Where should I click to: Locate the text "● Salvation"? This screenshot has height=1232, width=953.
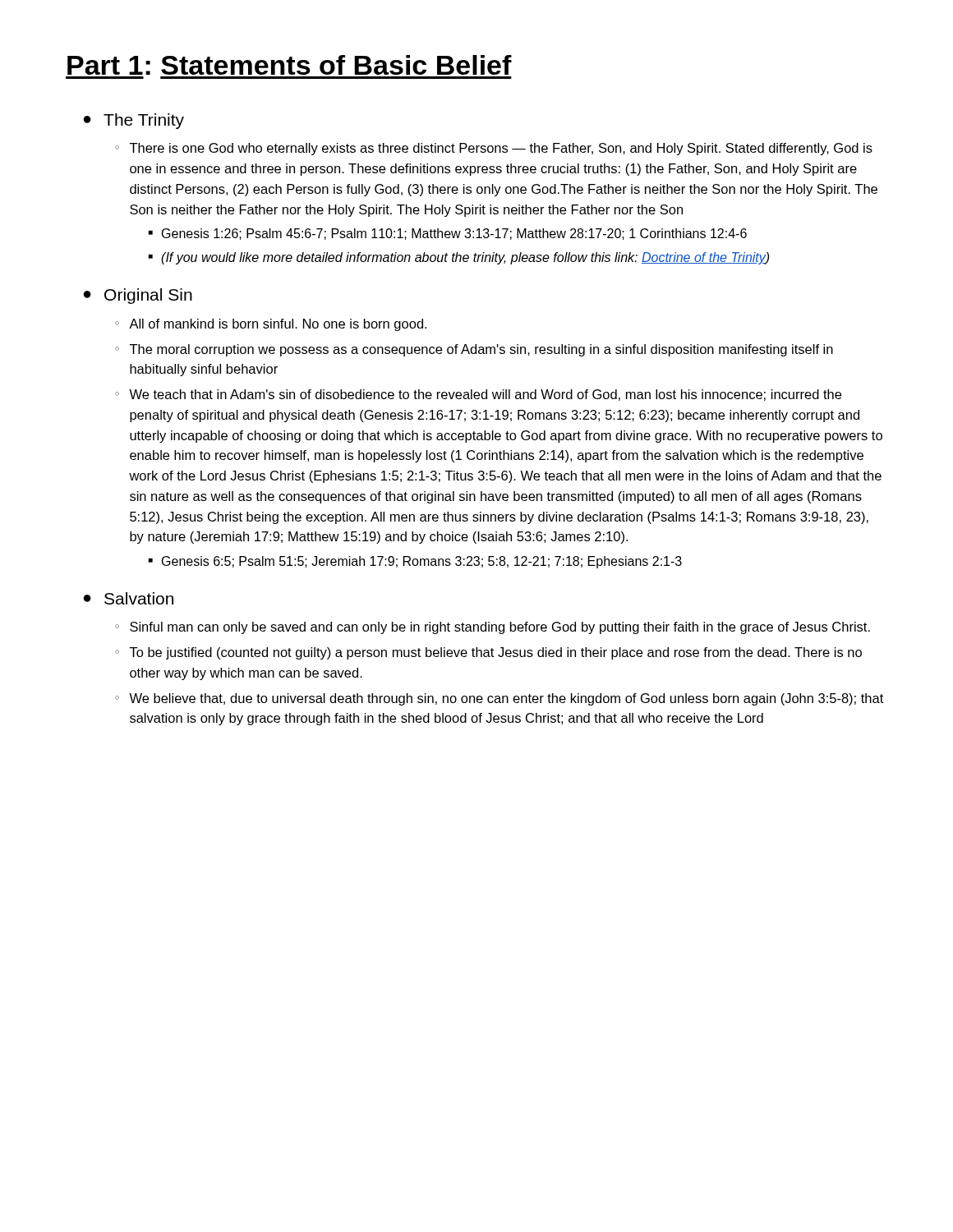(128, 599)
